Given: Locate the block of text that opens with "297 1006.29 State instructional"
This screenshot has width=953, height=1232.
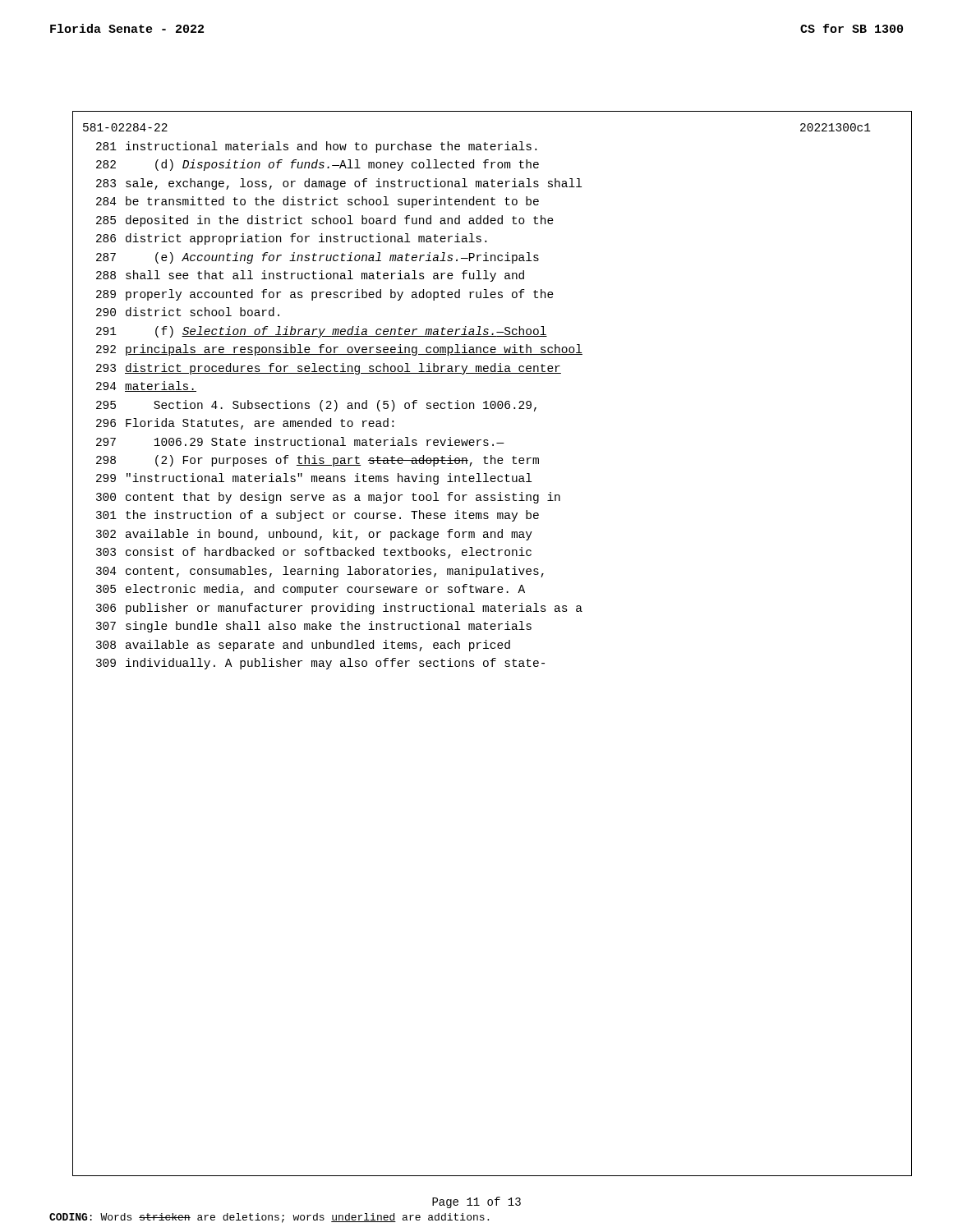Looking at the screenshot, I should coord(493,442).
